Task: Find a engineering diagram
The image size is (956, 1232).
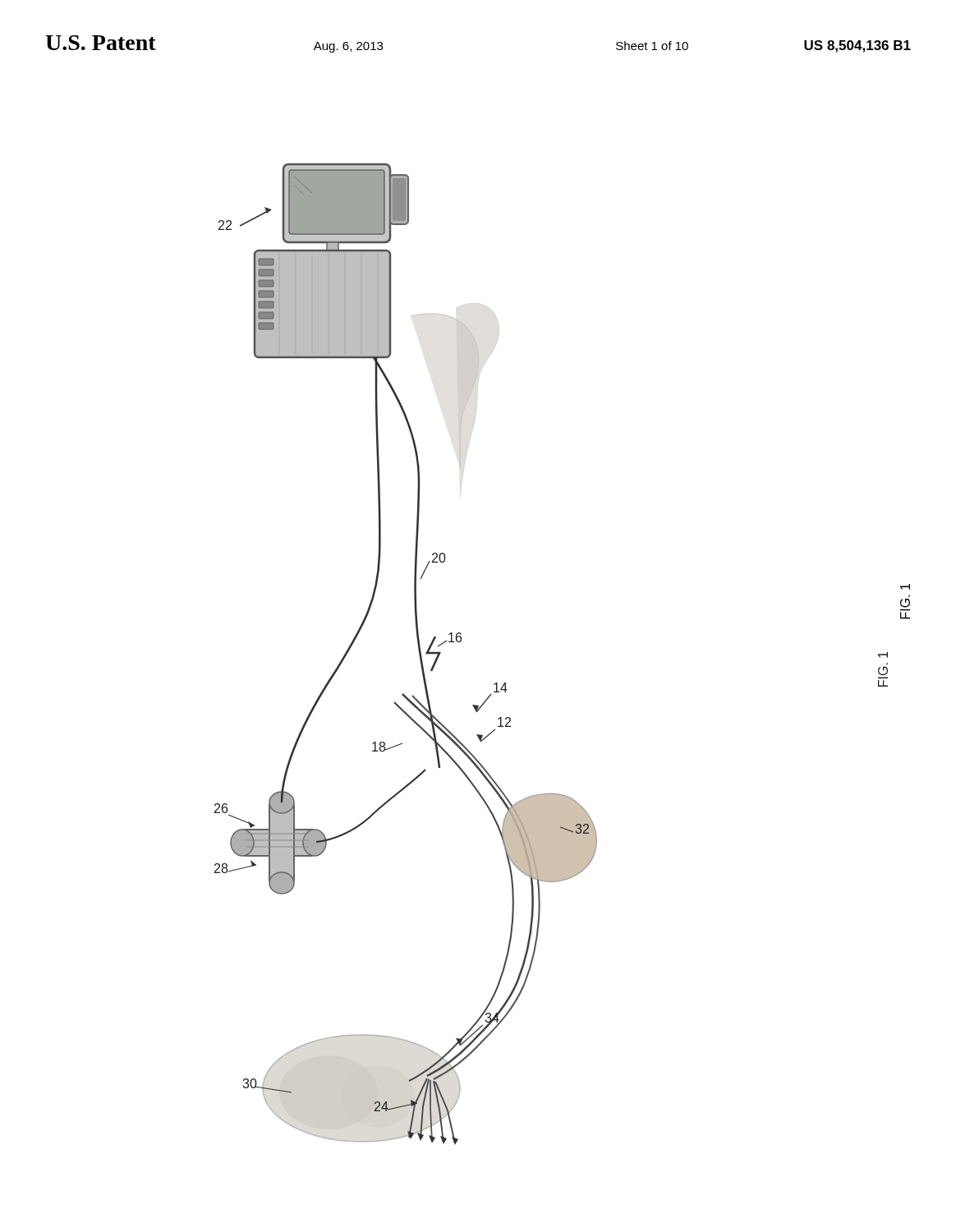Action: [478, 641]
